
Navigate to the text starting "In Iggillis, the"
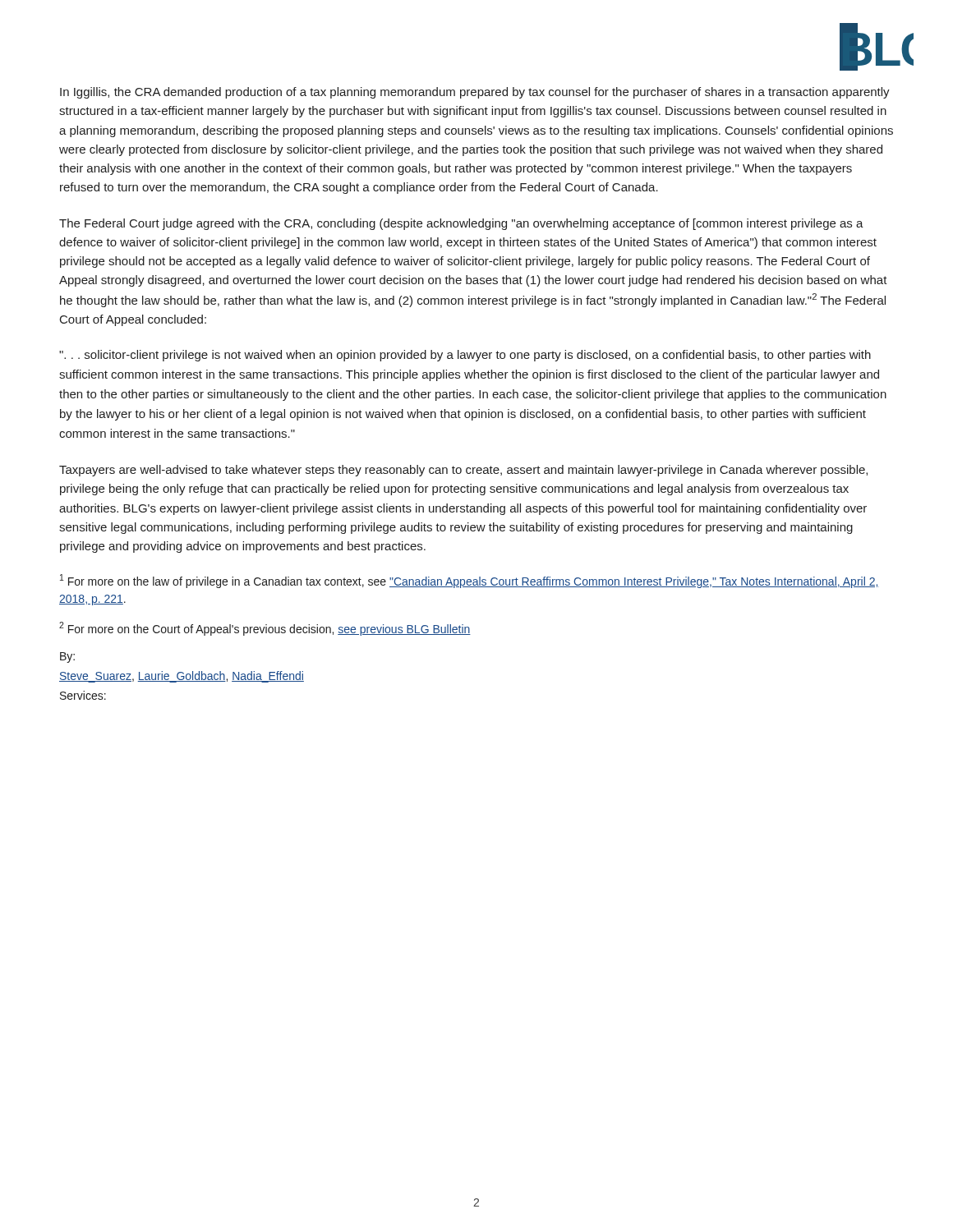[476, 139]
